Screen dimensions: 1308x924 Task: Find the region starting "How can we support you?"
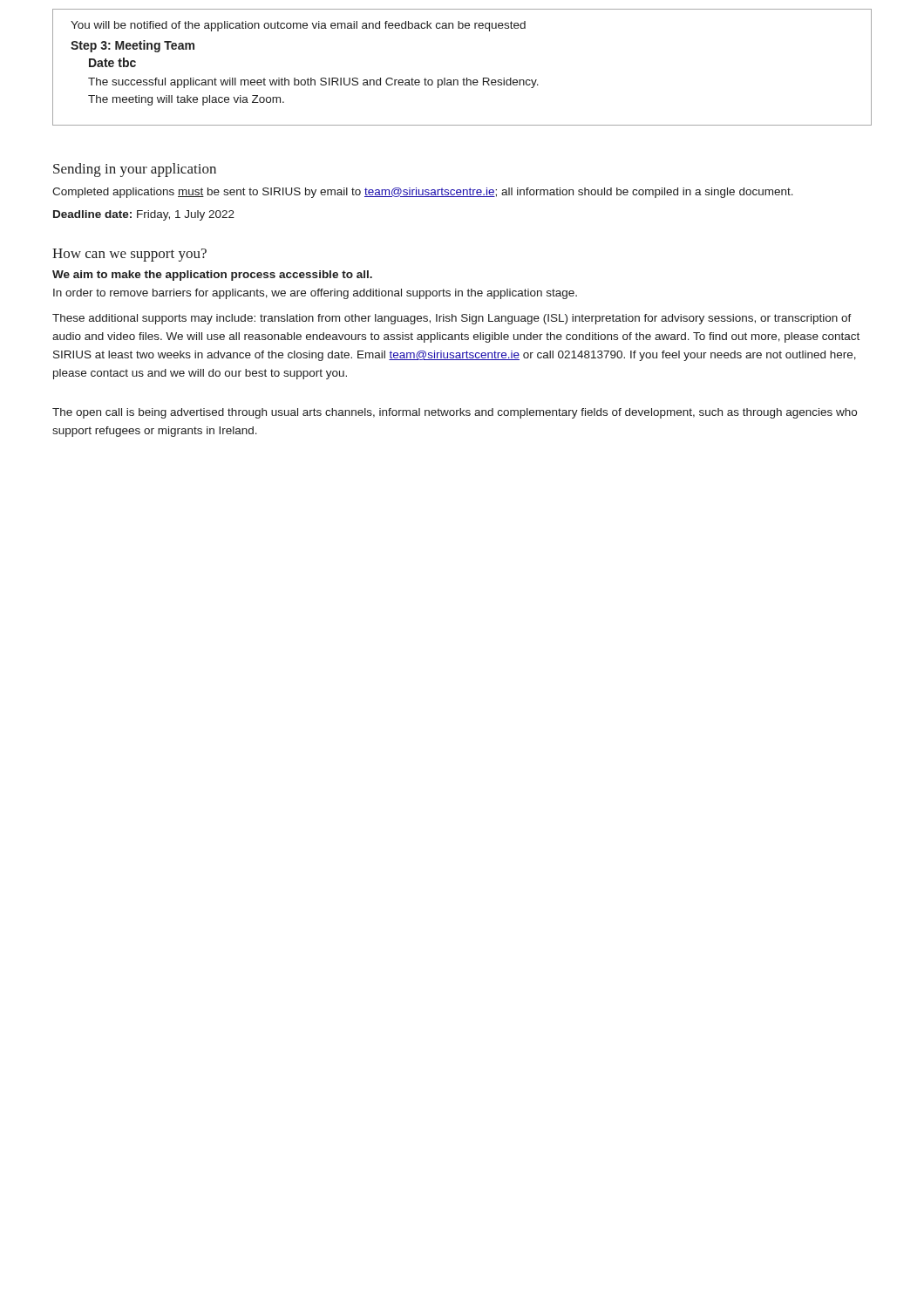click(129, 255)
